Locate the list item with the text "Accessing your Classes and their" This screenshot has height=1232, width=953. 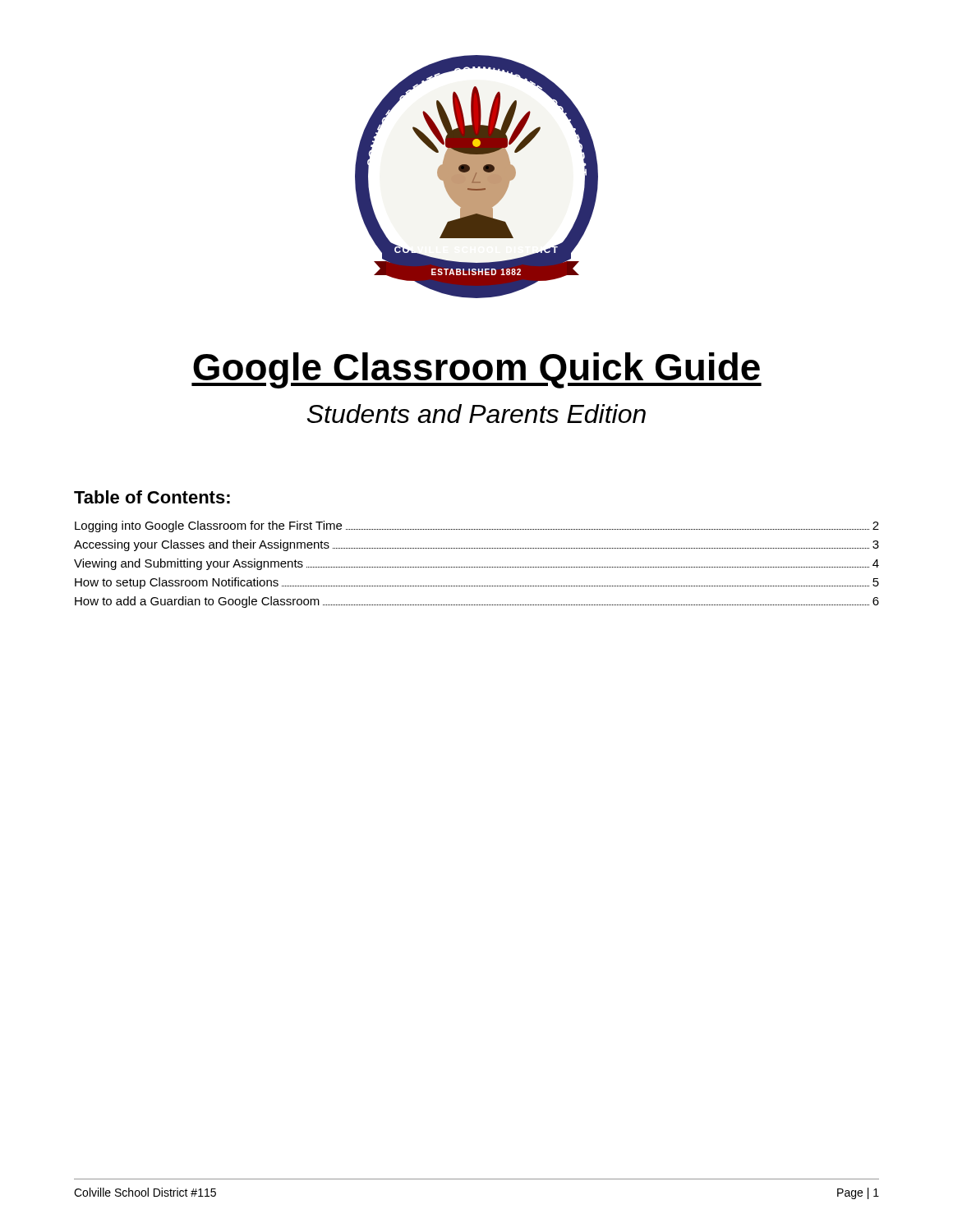point(476,544)
